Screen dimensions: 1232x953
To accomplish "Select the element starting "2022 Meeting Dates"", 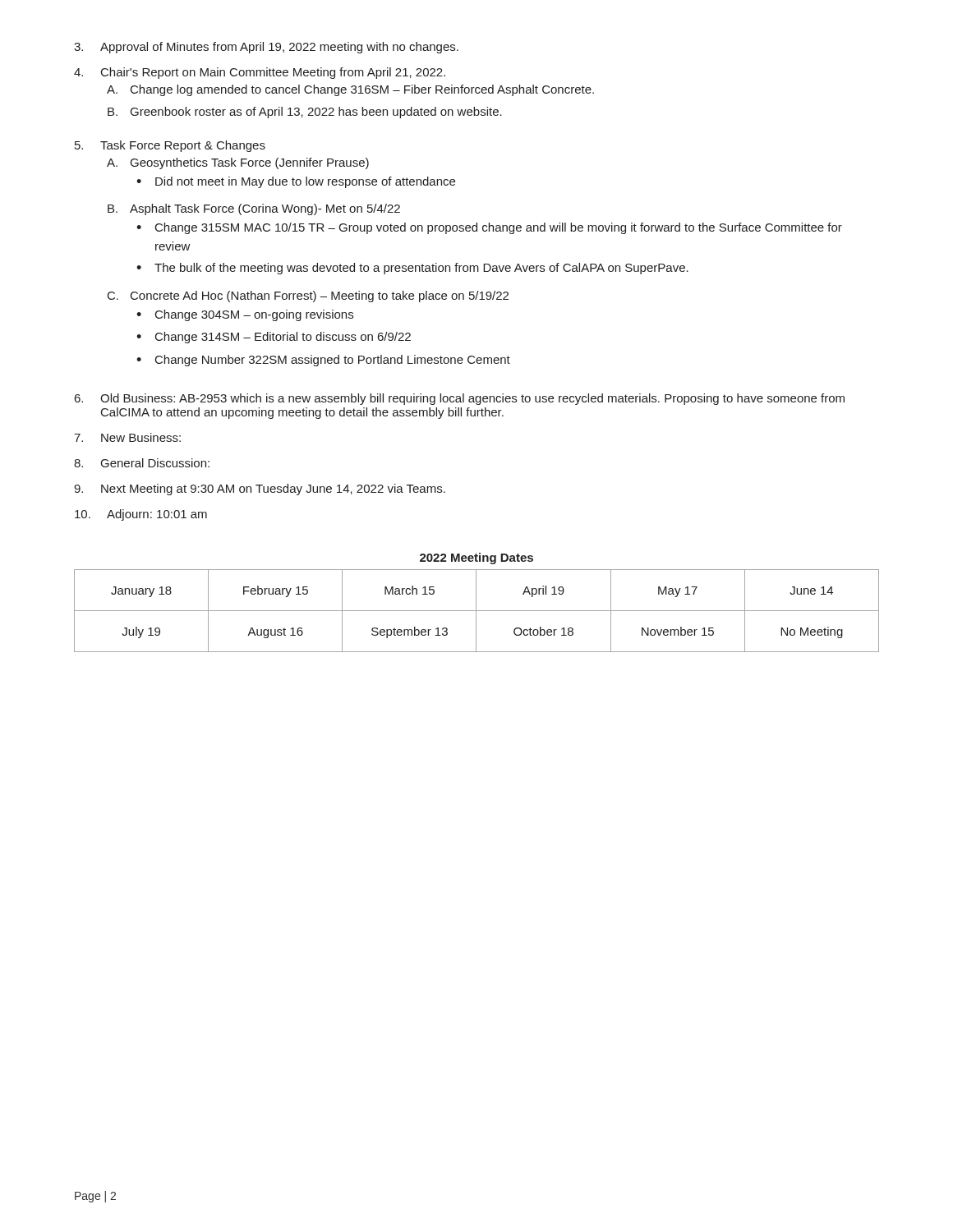I will [476, 557].
